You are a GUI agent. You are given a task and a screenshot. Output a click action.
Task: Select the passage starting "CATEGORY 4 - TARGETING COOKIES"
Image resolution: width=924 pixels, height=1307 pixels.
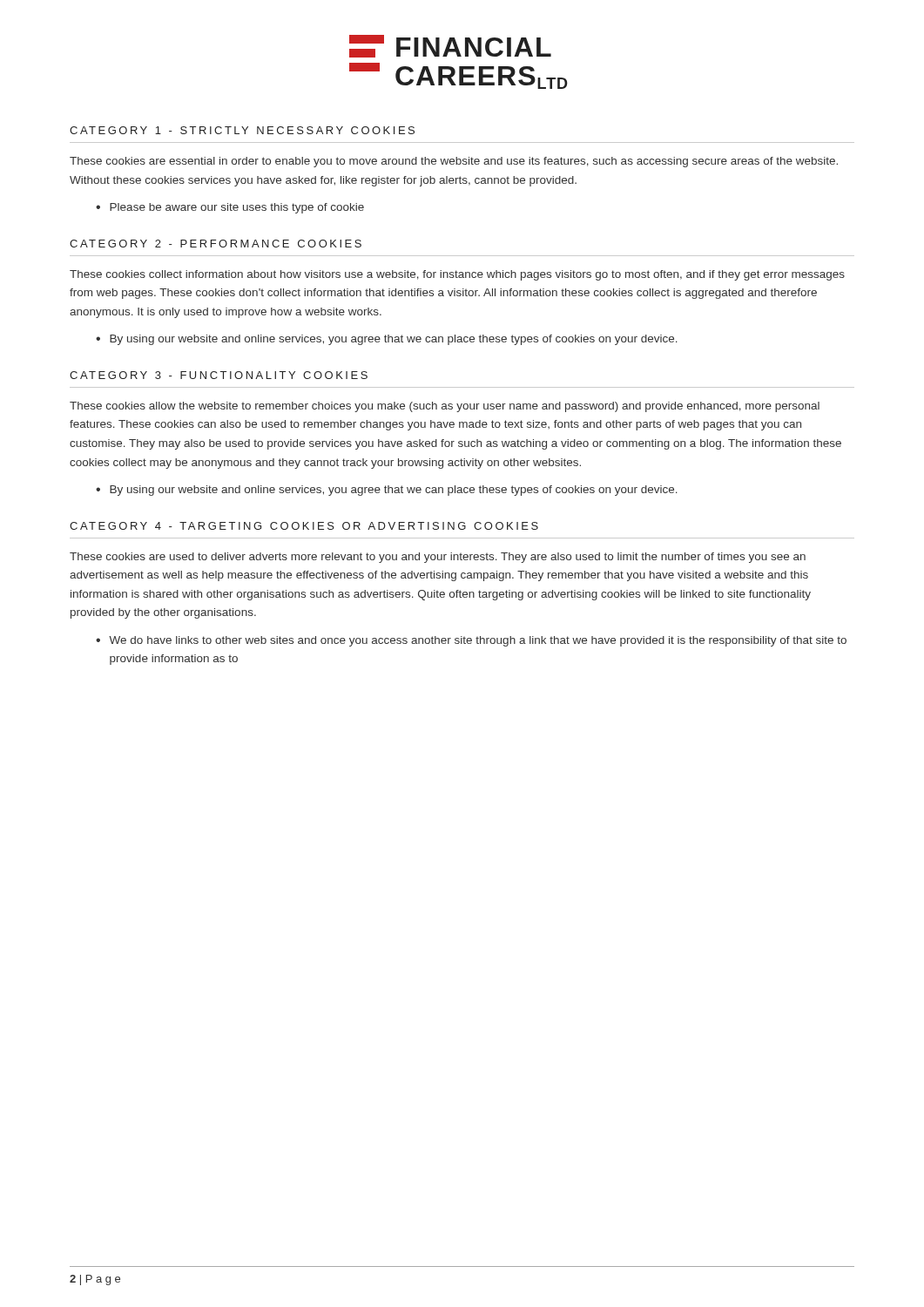point(305,525)
